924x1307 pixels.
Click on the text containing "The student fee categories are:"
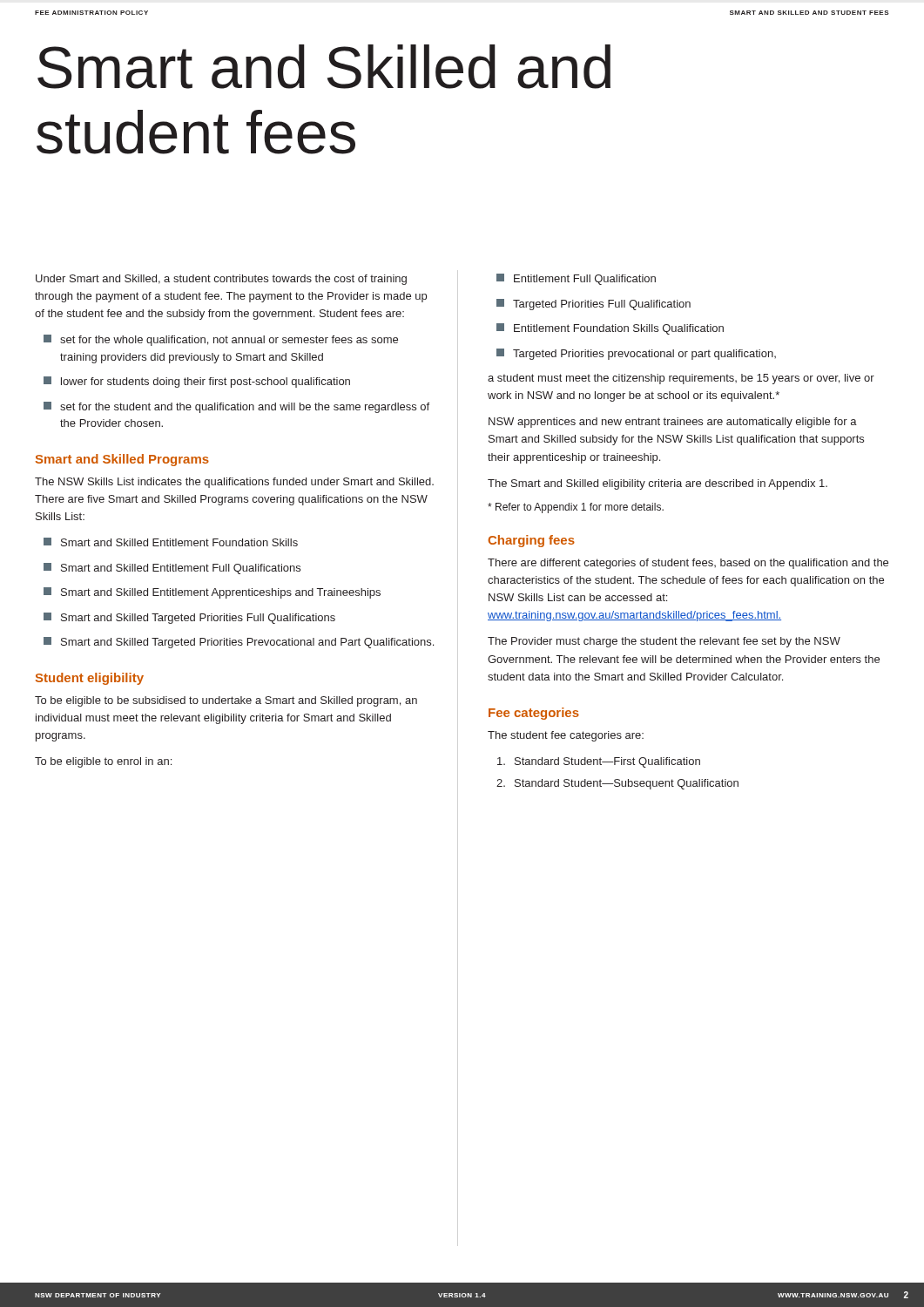click(x=566, y=735)
